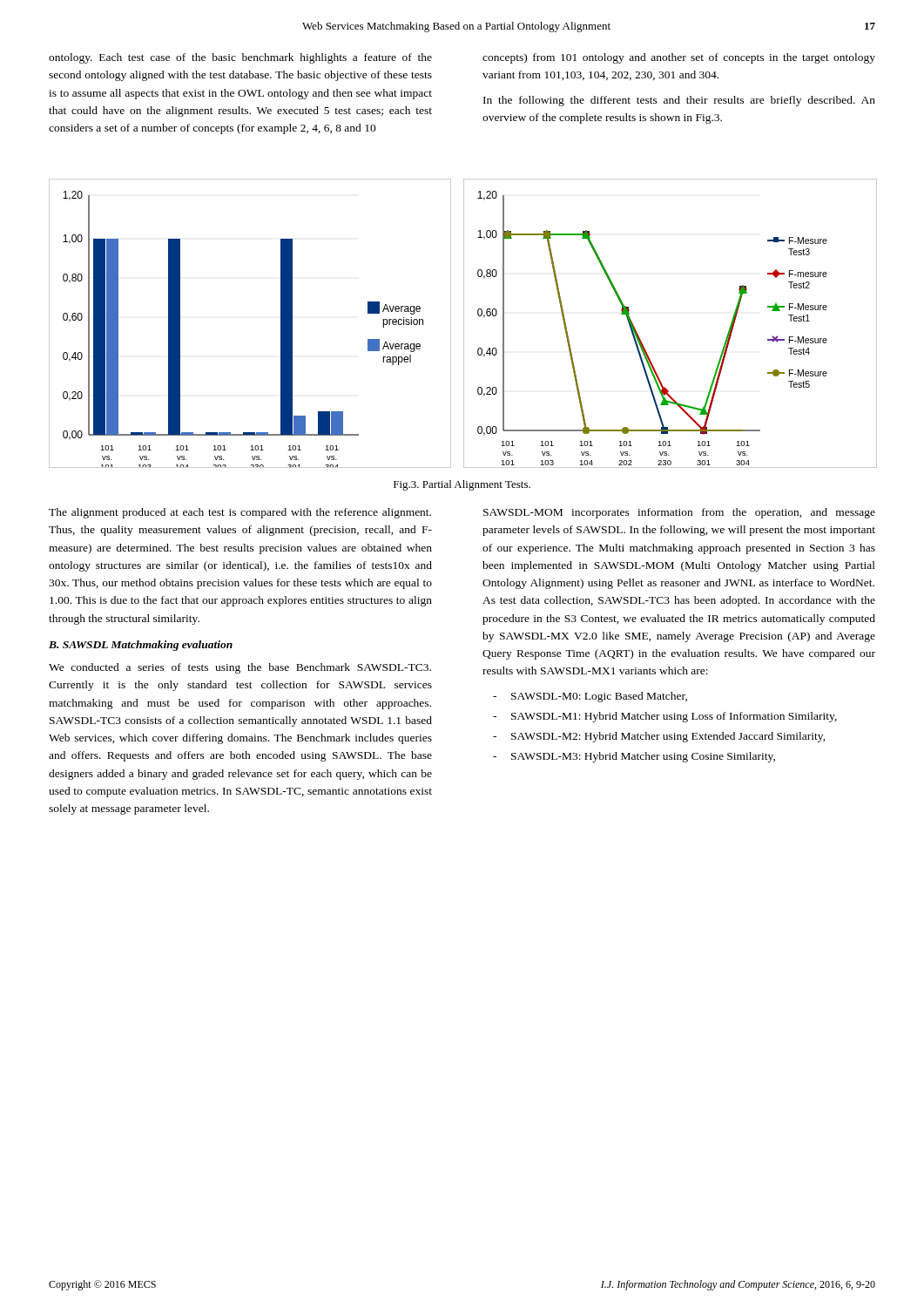The height and width of the screenshot is (1307, 924).
Task: Locate the block of text that opens with "concepts) from 101 ontology and another"
Action: (679, 88)
